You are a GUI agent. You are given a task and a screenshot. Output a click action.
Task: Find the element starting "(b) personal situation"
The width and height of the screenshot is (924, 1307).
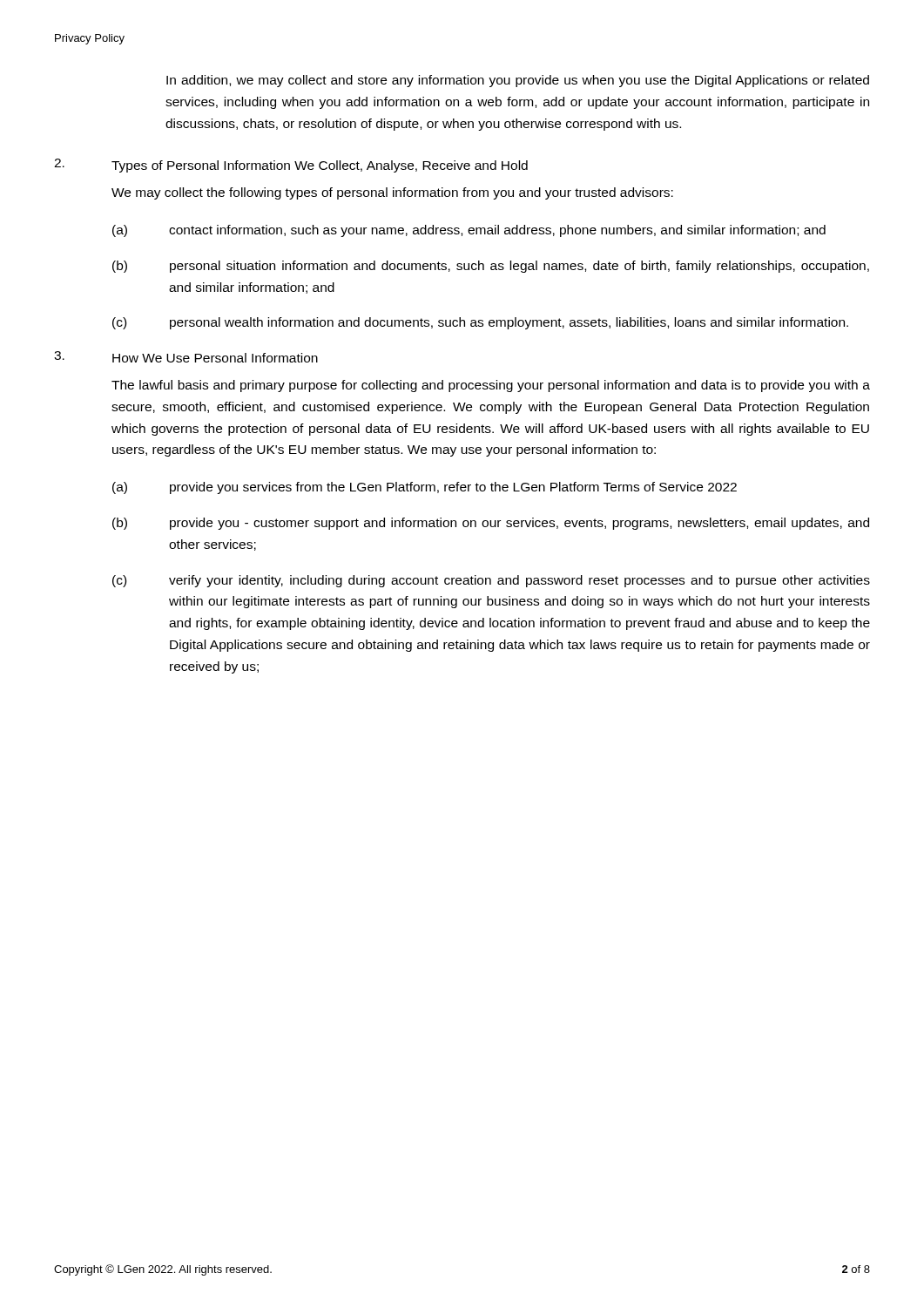491,277
